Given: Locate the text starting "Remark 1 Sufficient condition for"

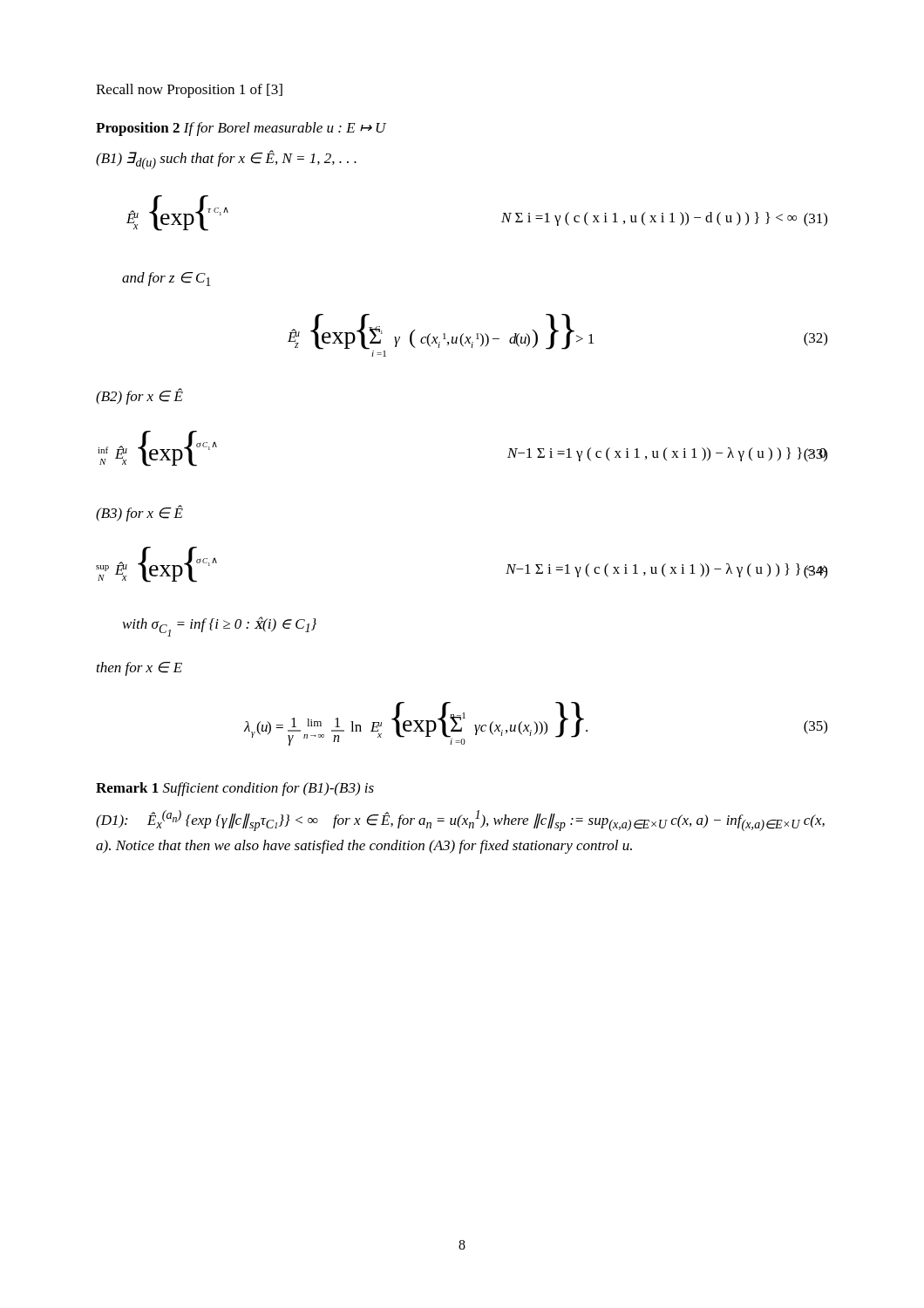Looking at the screenshot, I should coord(235,788).
